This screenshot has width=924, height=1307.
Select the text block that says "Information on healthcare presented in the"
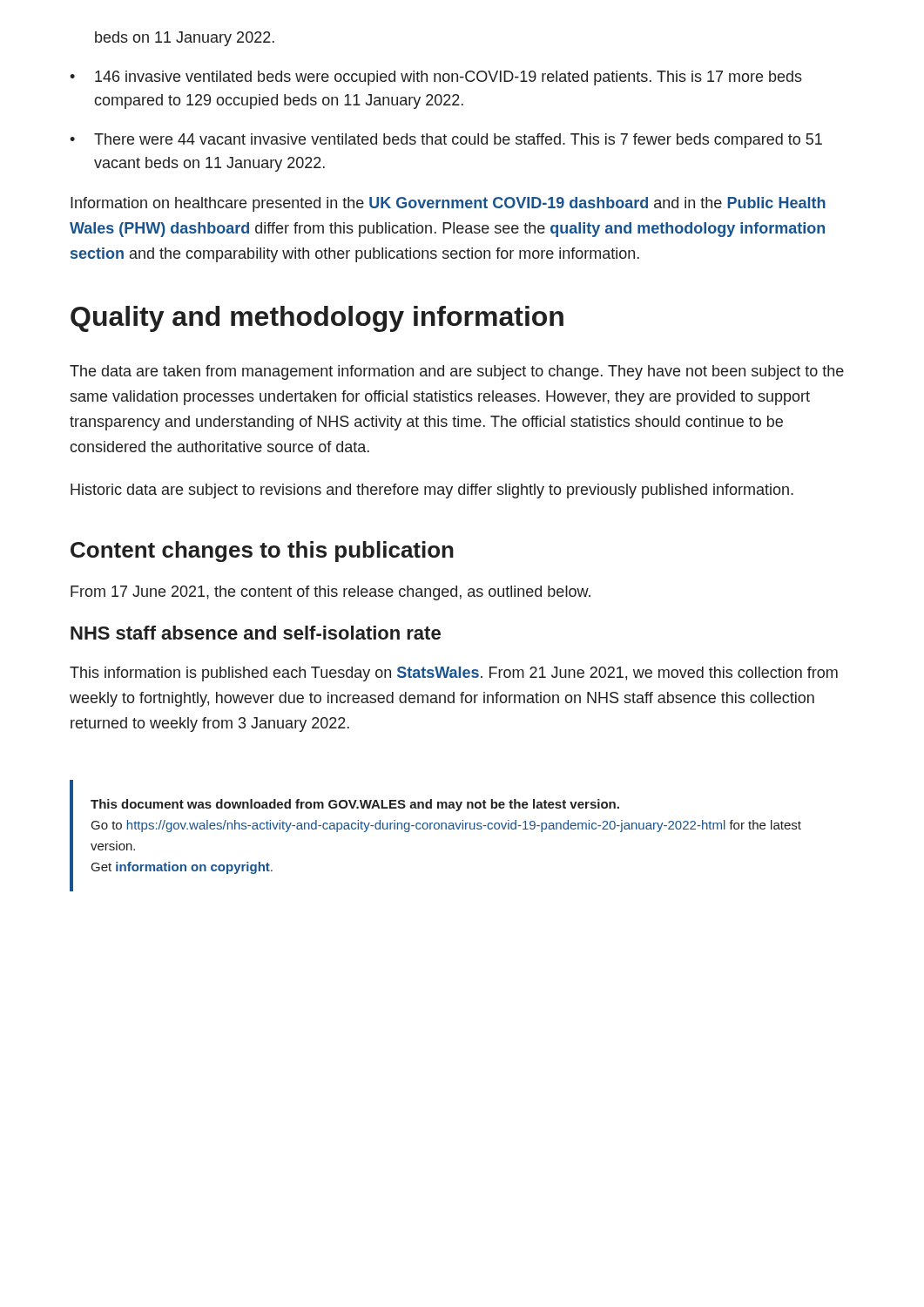click(448, 228)
